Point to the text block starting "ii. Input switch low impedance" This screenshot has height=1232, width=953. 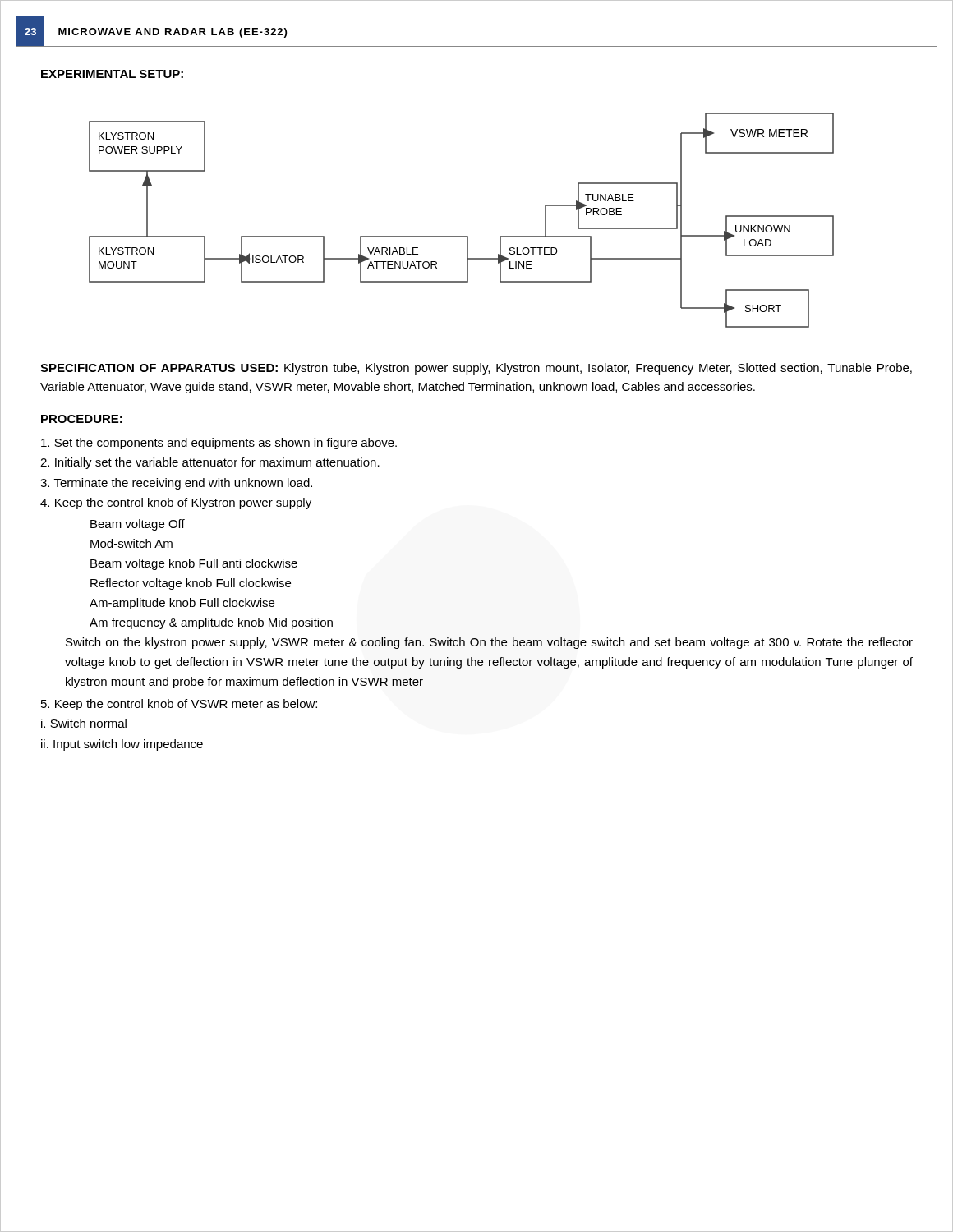tap(122, 743)
